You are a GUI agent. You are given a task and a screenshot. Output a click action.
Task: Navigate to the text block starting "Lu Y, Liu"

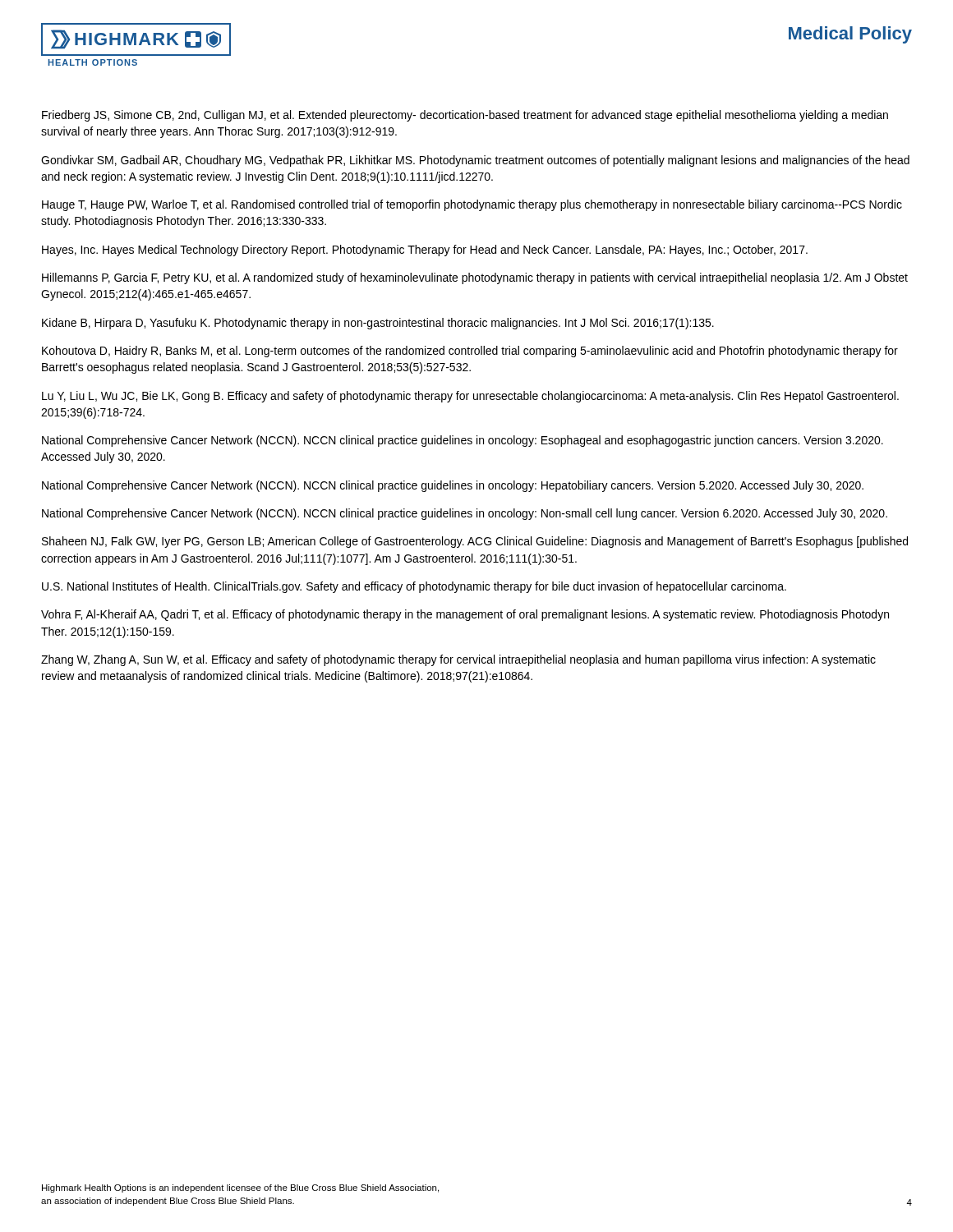(x=470, y=404)
